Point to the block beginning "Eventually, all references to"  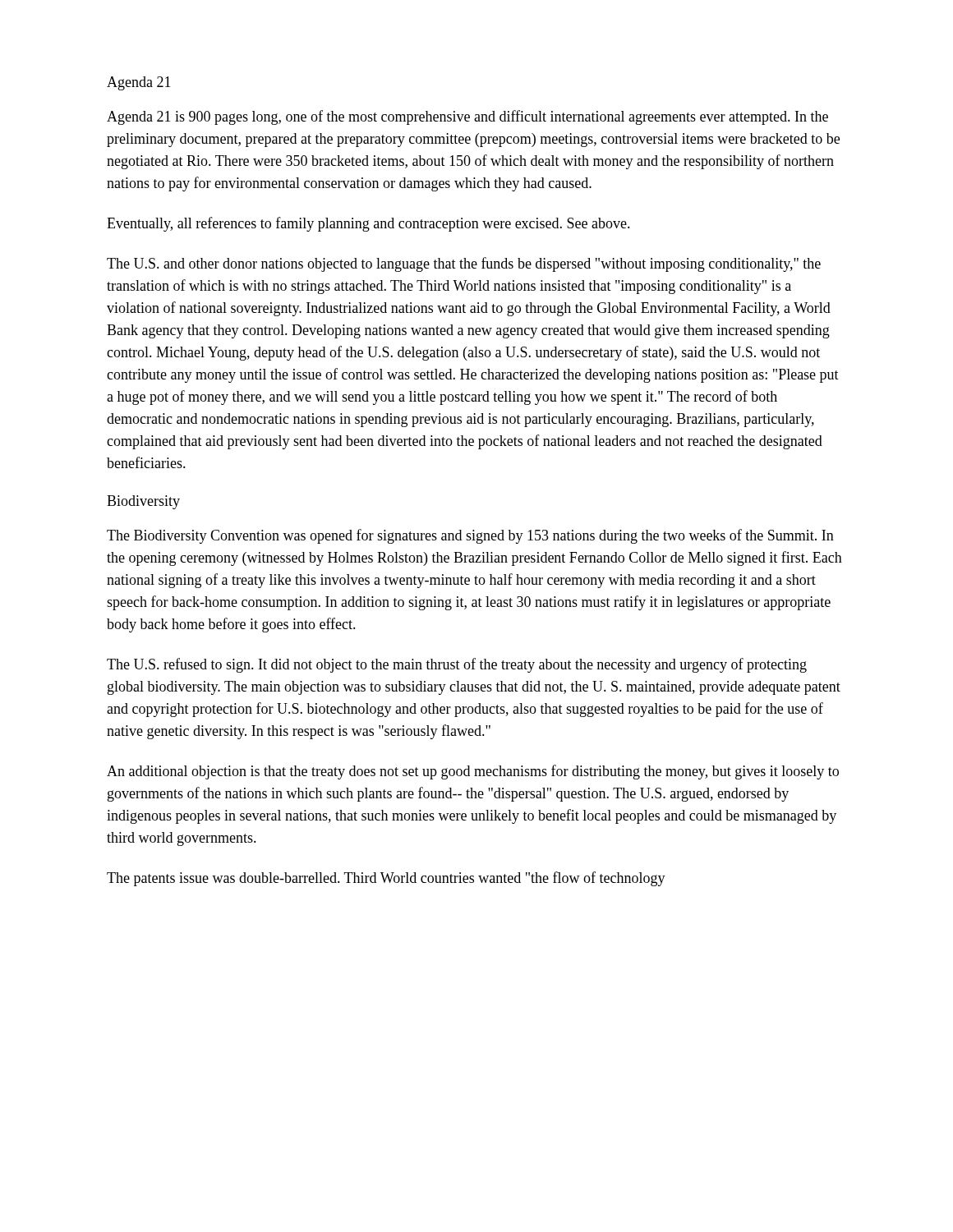(369, 223)
